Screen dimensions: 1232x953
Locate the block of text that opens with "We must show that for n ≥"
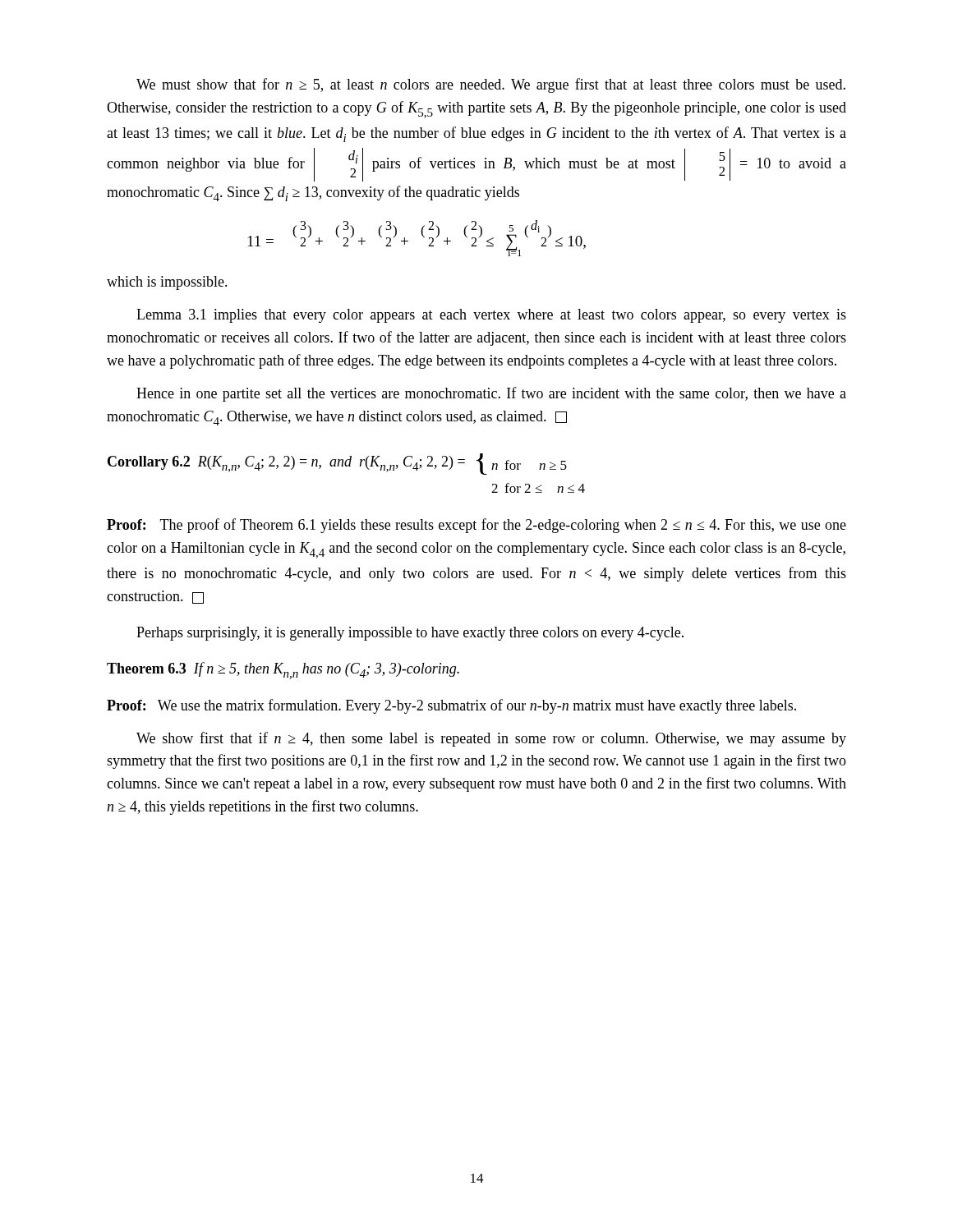(x=476, y=141)
